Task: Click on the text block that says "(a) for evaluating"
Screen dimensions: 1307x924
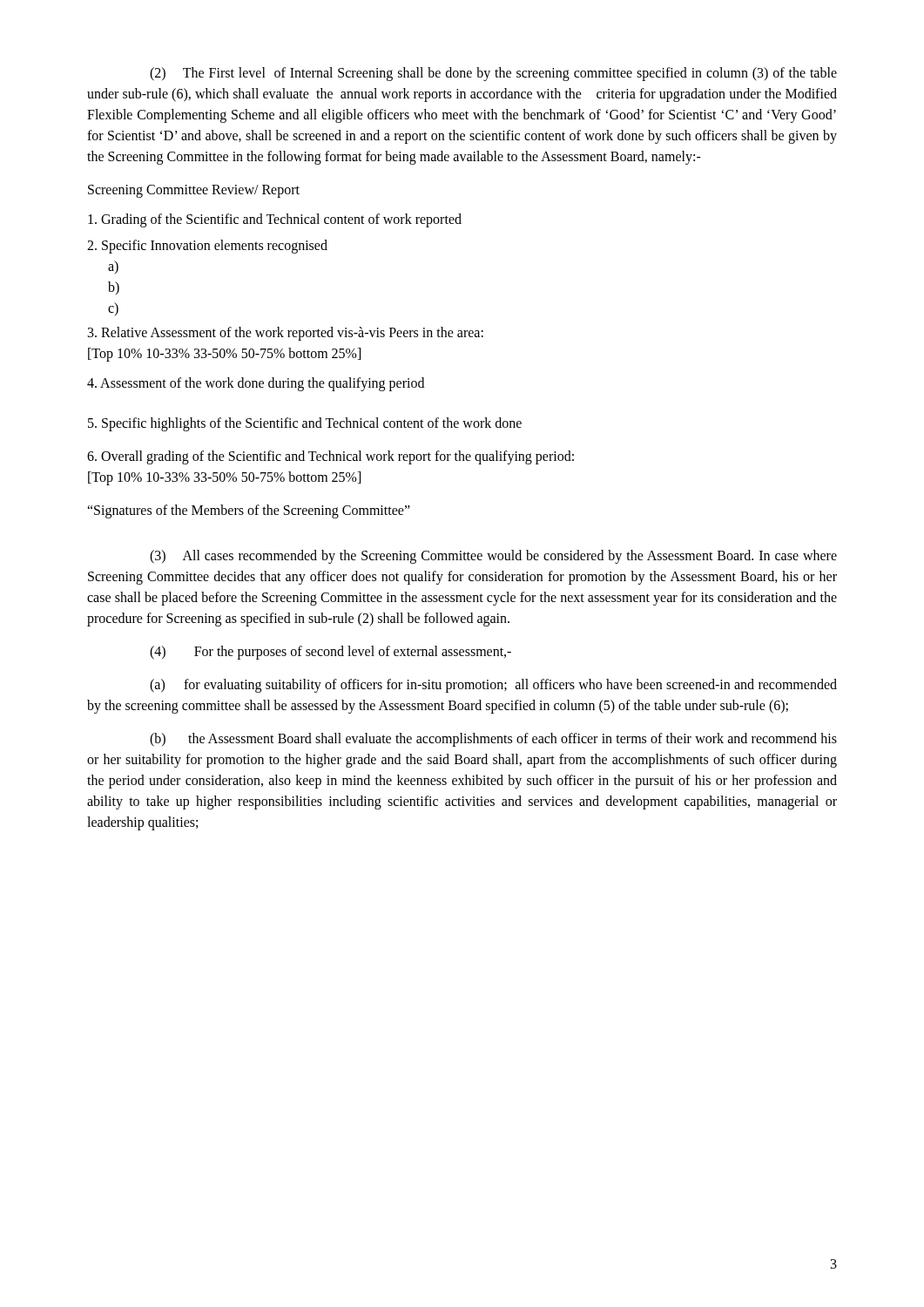Action: click(462, 695)
